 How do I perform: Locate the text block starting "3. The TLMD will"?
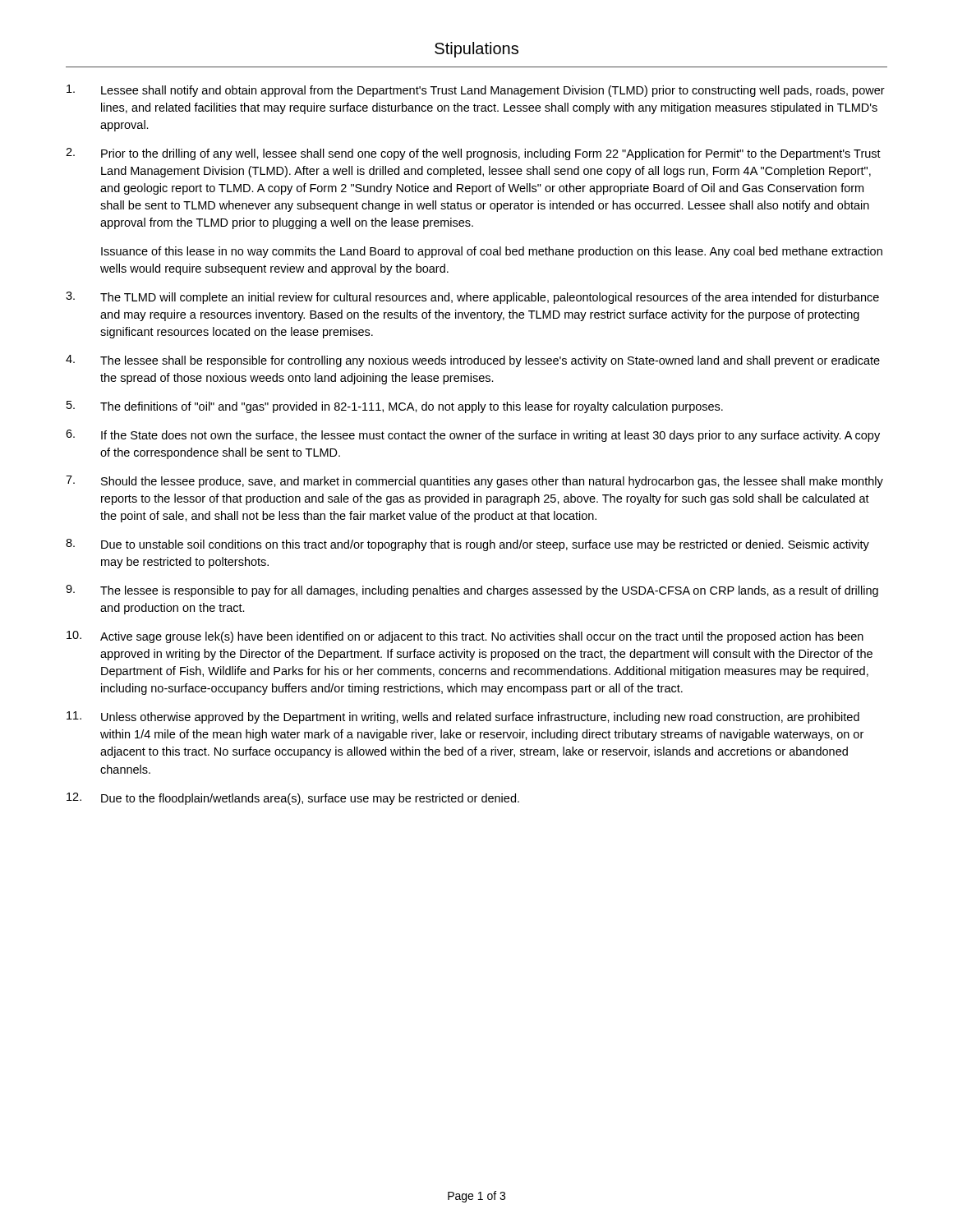476,315
